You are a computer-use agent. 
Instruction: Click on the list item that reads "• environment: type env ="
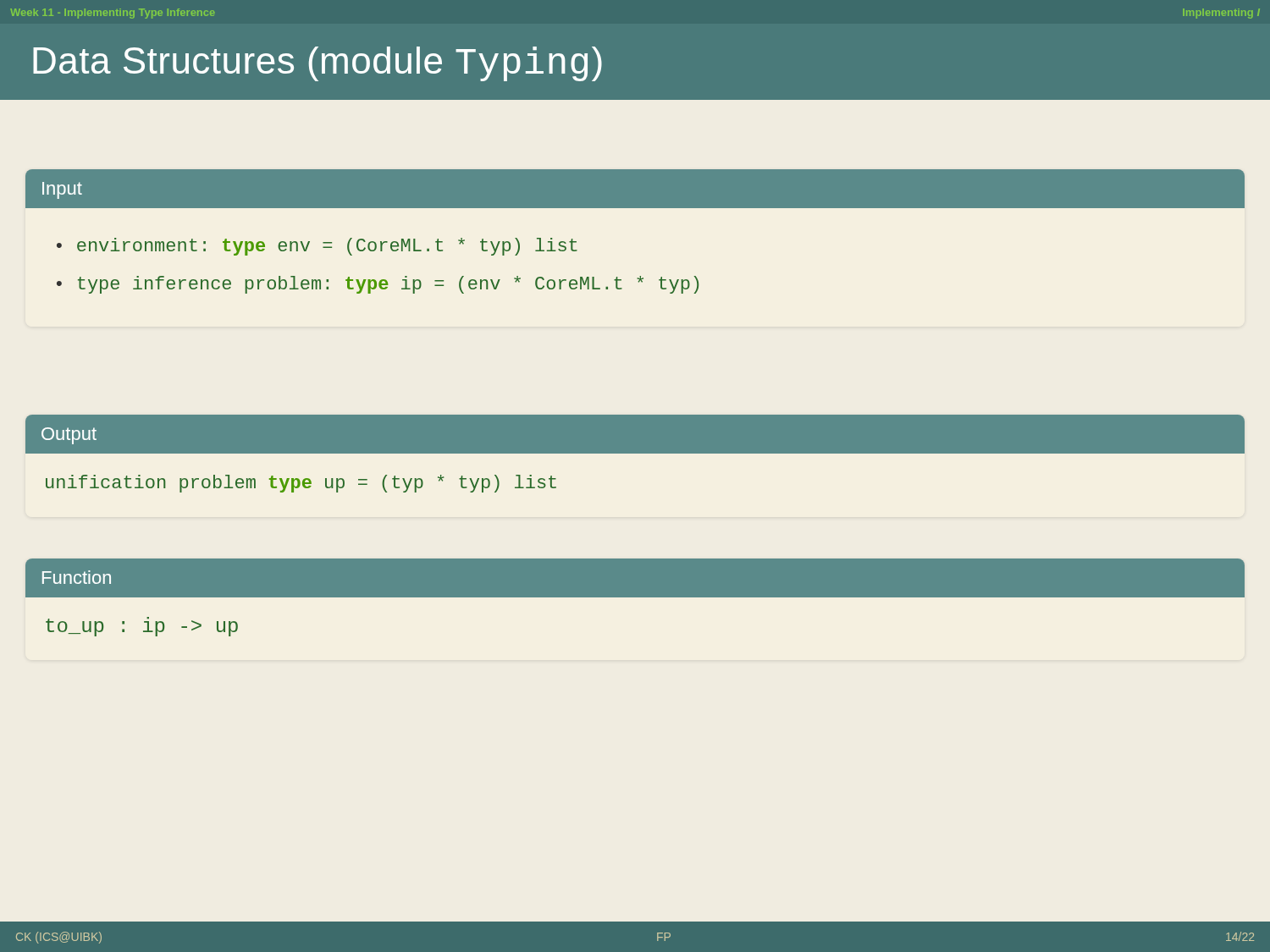(x=317, y=247)
